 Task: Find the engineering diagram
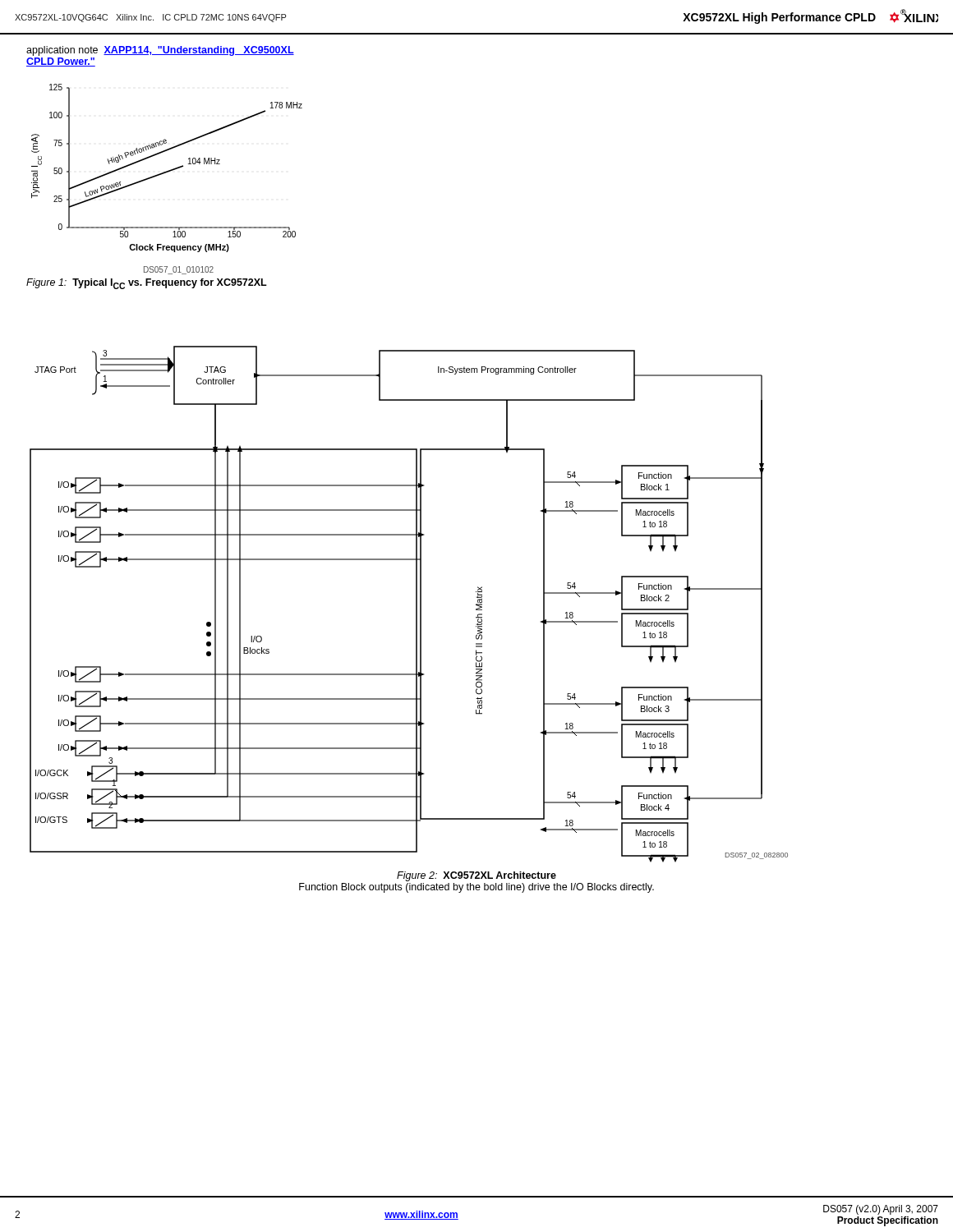[476, 586]
